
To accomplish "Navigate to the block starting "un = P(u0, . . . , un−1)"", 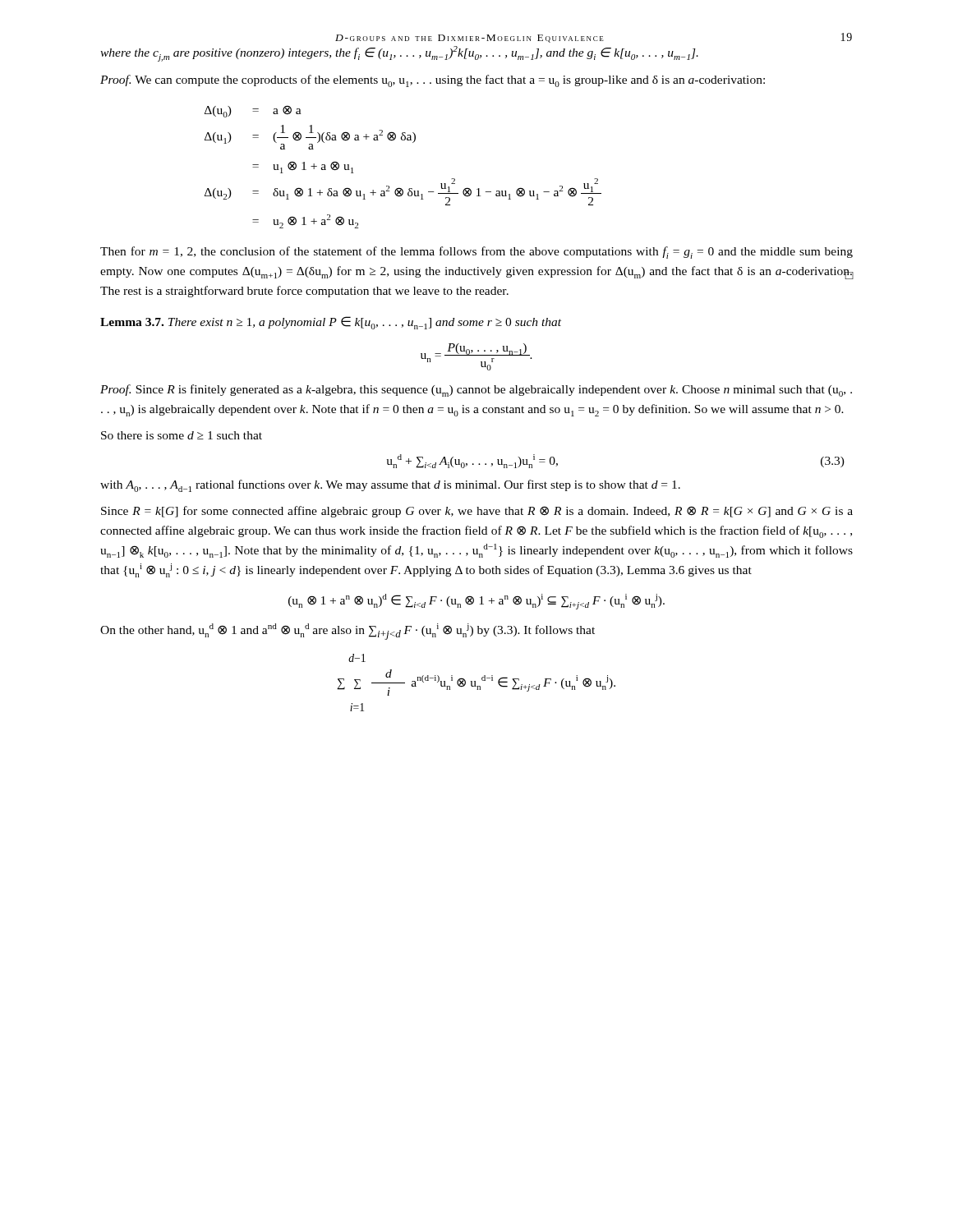I will point(476,356).
